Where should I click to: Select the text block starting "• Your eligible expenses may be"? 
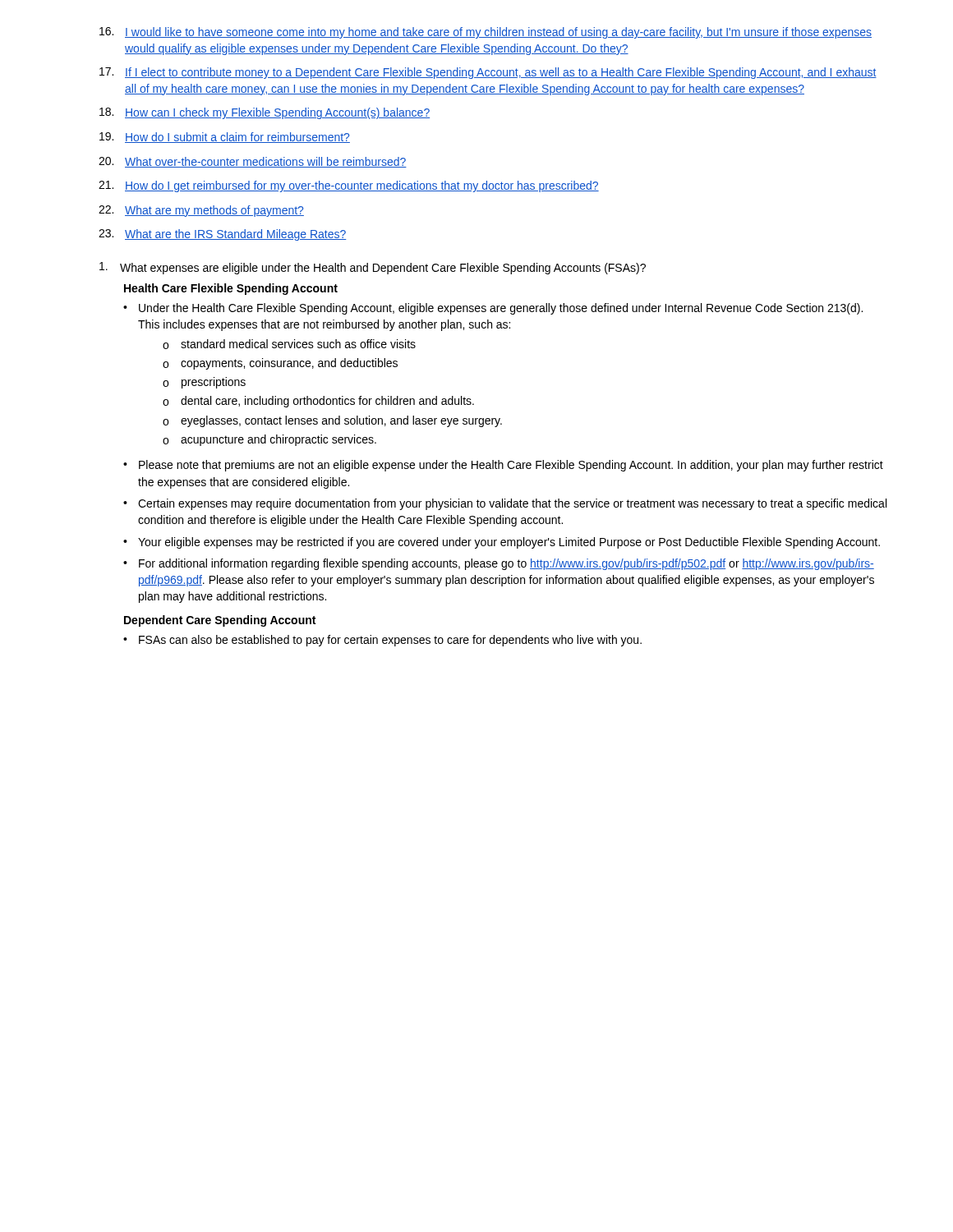click(502, 542)
